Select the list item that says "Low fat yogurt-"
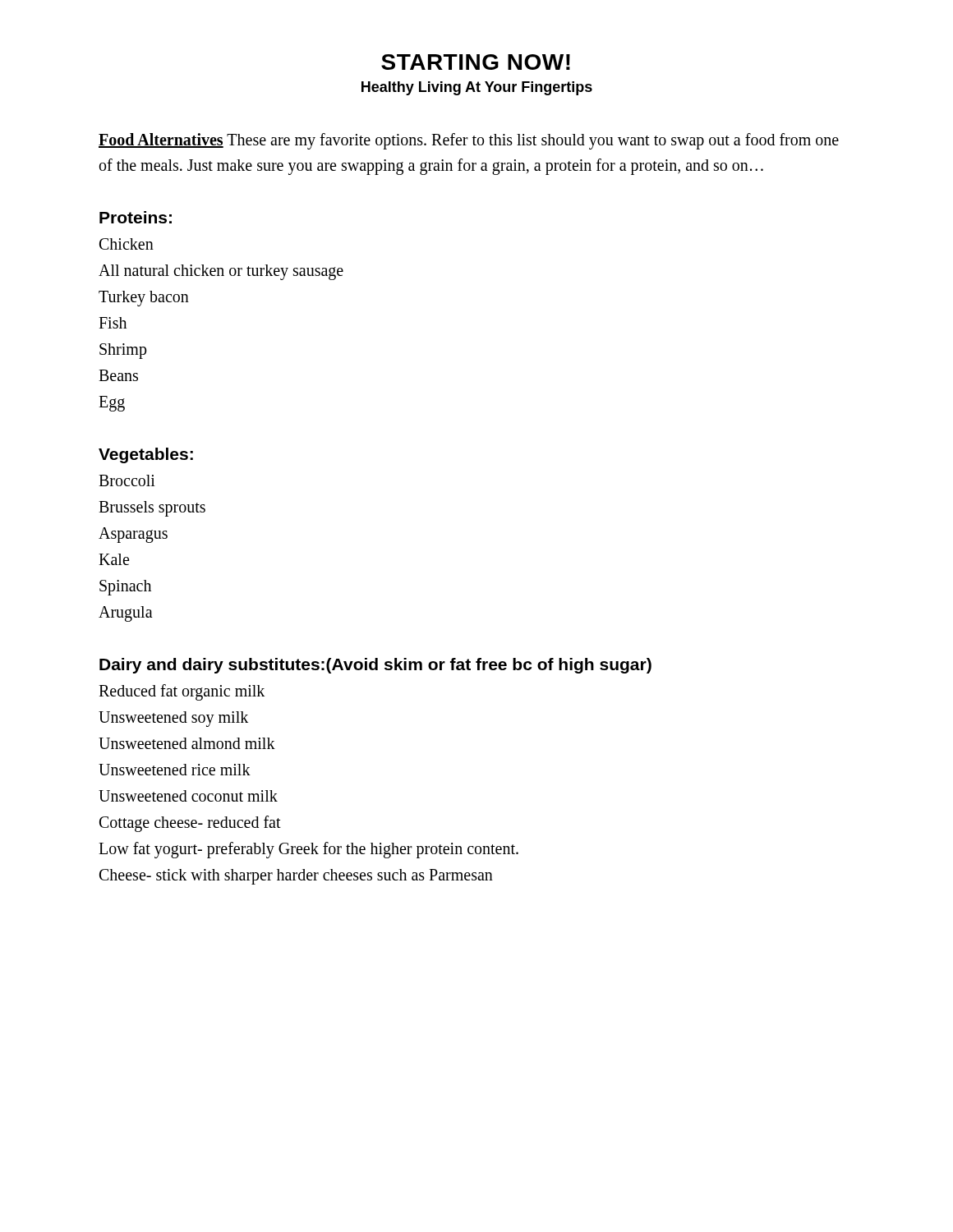953x1232 pixels. [x=309, y=848]
